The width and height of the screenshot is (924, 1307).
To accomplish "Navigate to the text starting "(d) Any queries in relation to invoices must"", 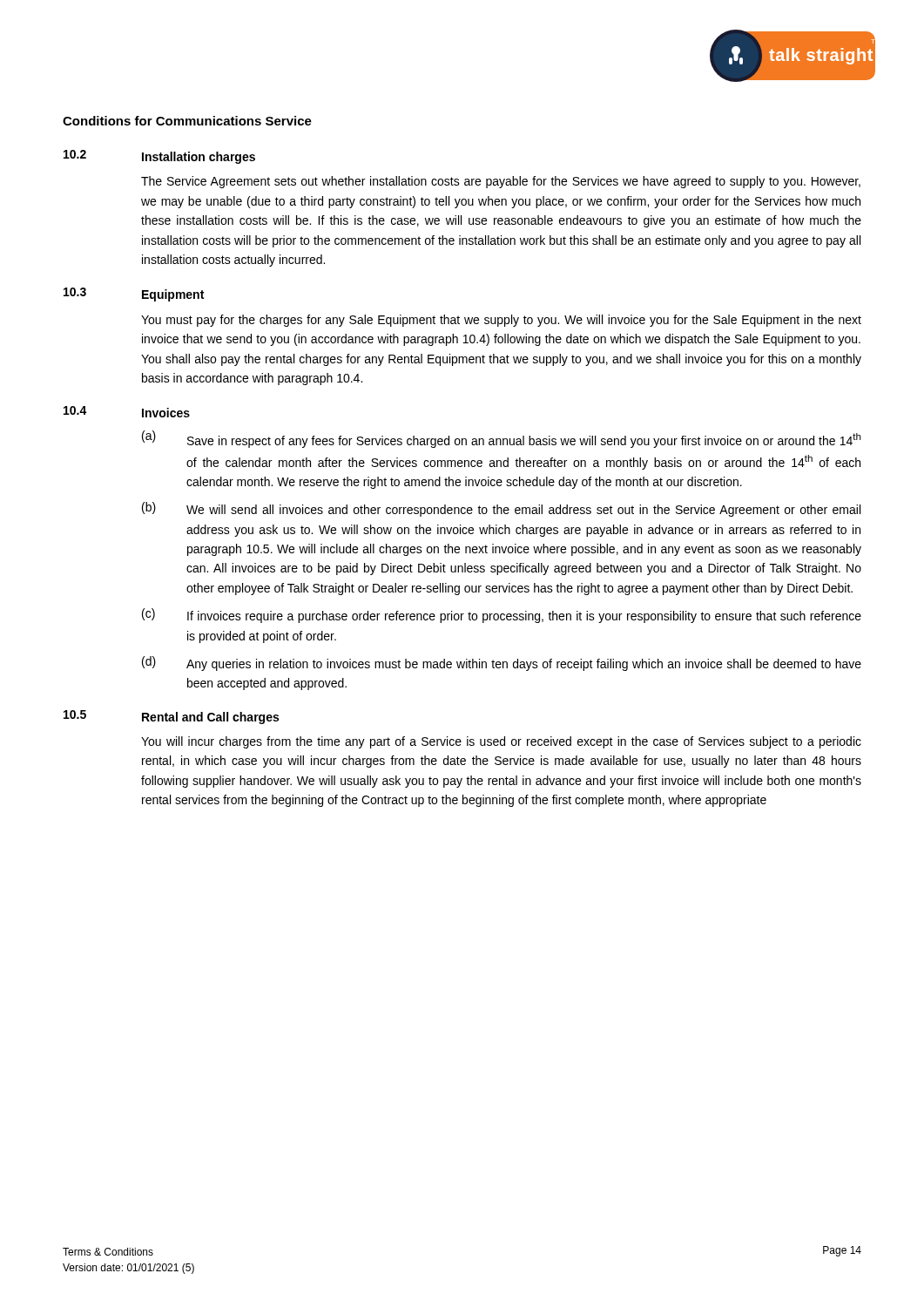I will click(501, 674).
